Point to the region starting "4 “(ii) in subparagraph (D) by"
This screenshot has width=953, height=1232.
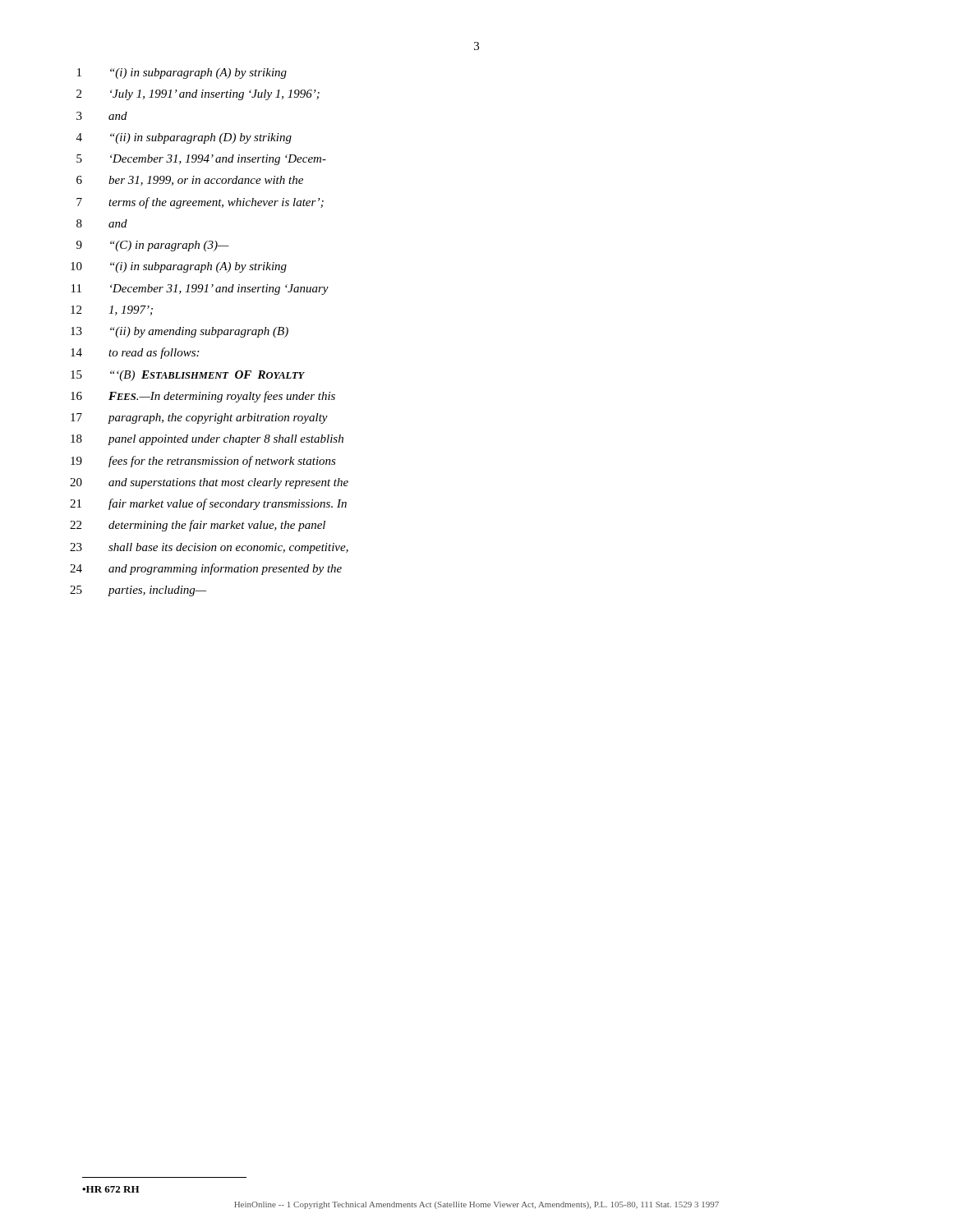[x=146, y=137]
